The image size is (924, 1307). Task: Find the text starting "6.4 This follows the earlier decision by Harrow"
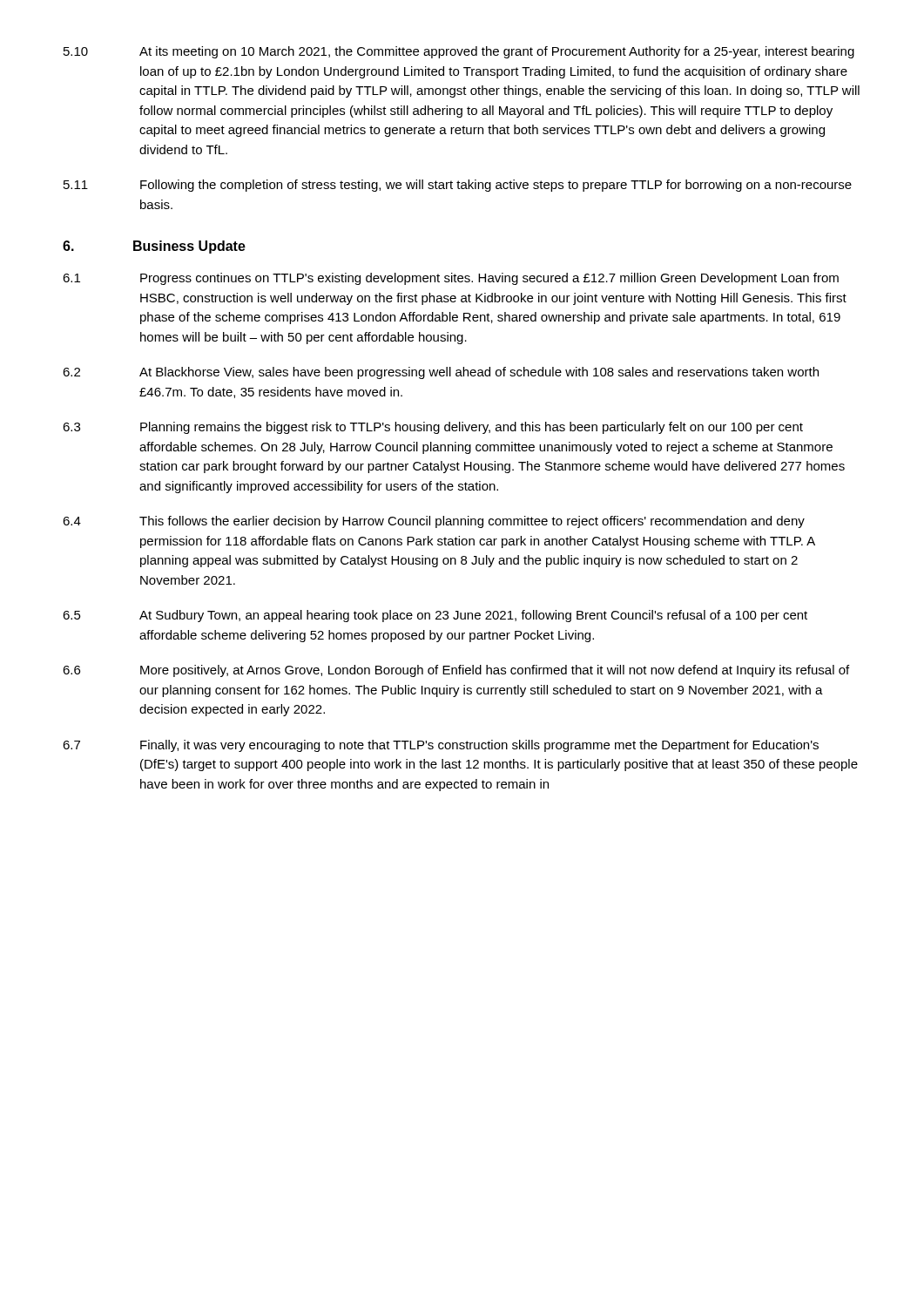462,551
